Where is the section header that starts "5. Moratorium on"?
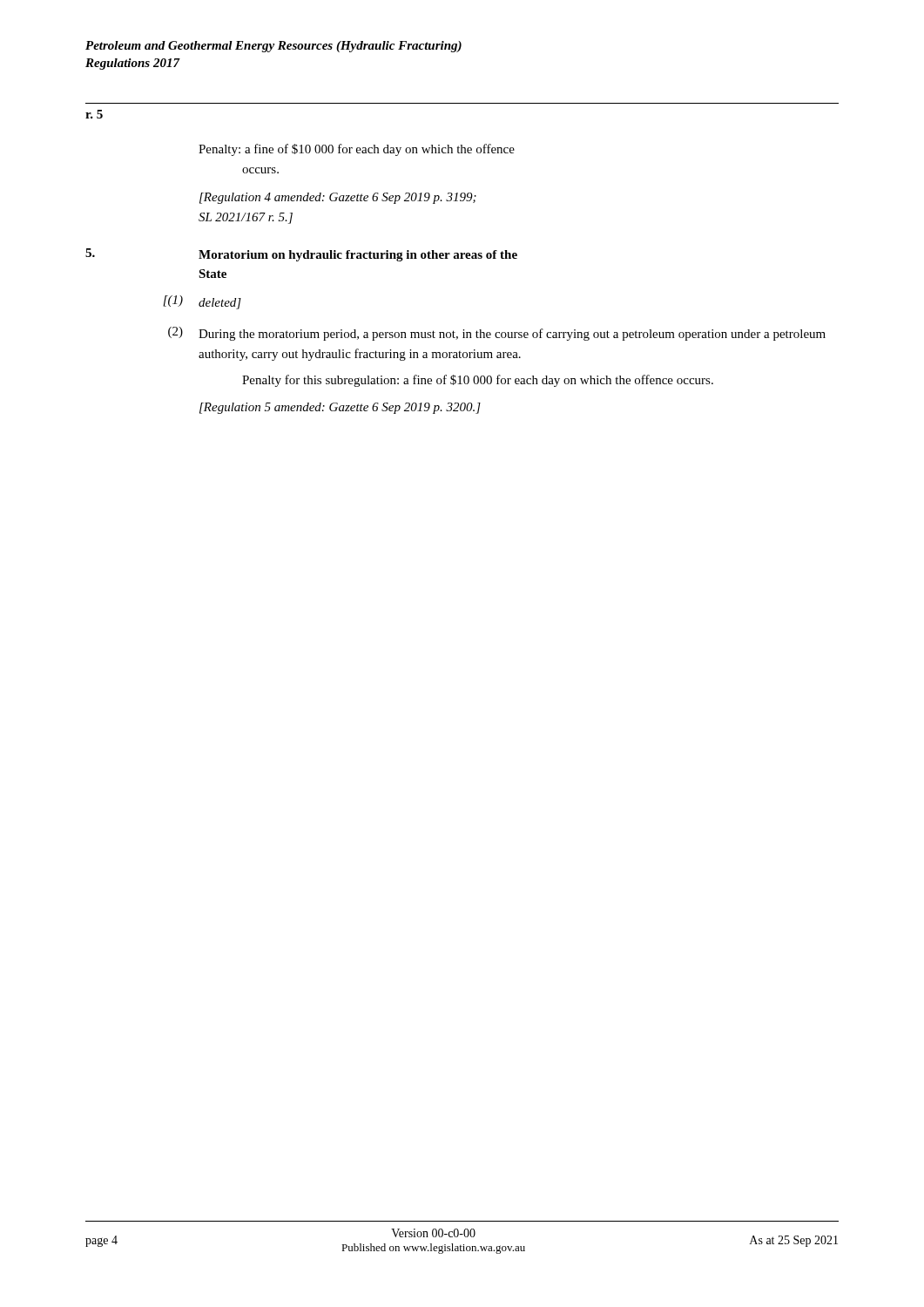The width and height of the screenshot is (924, 1307). click(x=301, y=265)
